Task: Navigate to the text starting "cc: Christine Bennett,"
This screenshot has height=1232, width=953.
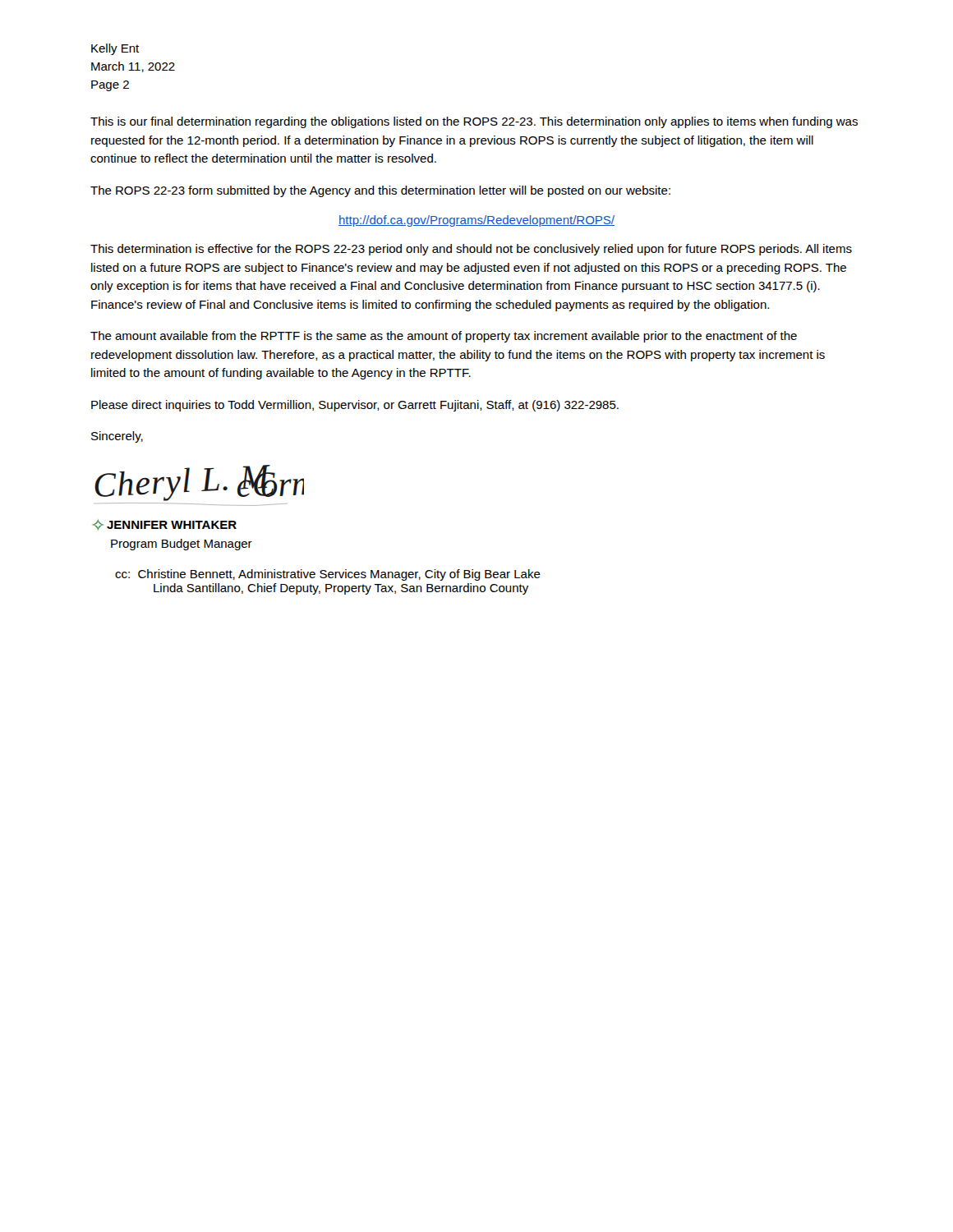Action: pyautogui.click(x=328, y=581)
